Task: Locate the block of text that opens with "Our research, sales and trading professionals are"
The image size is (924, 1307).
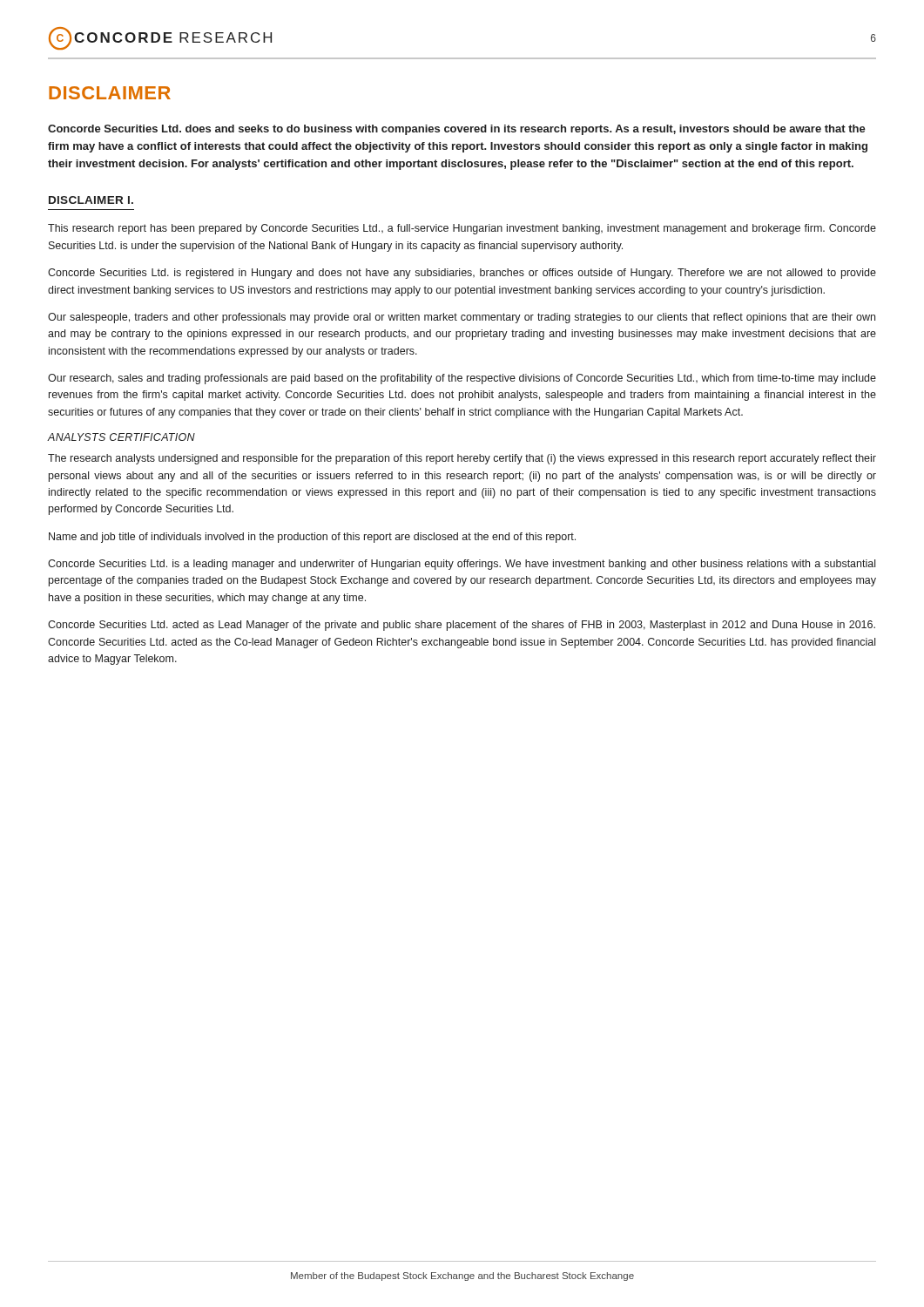Action: pyautogui.click(x=462, y=395)
